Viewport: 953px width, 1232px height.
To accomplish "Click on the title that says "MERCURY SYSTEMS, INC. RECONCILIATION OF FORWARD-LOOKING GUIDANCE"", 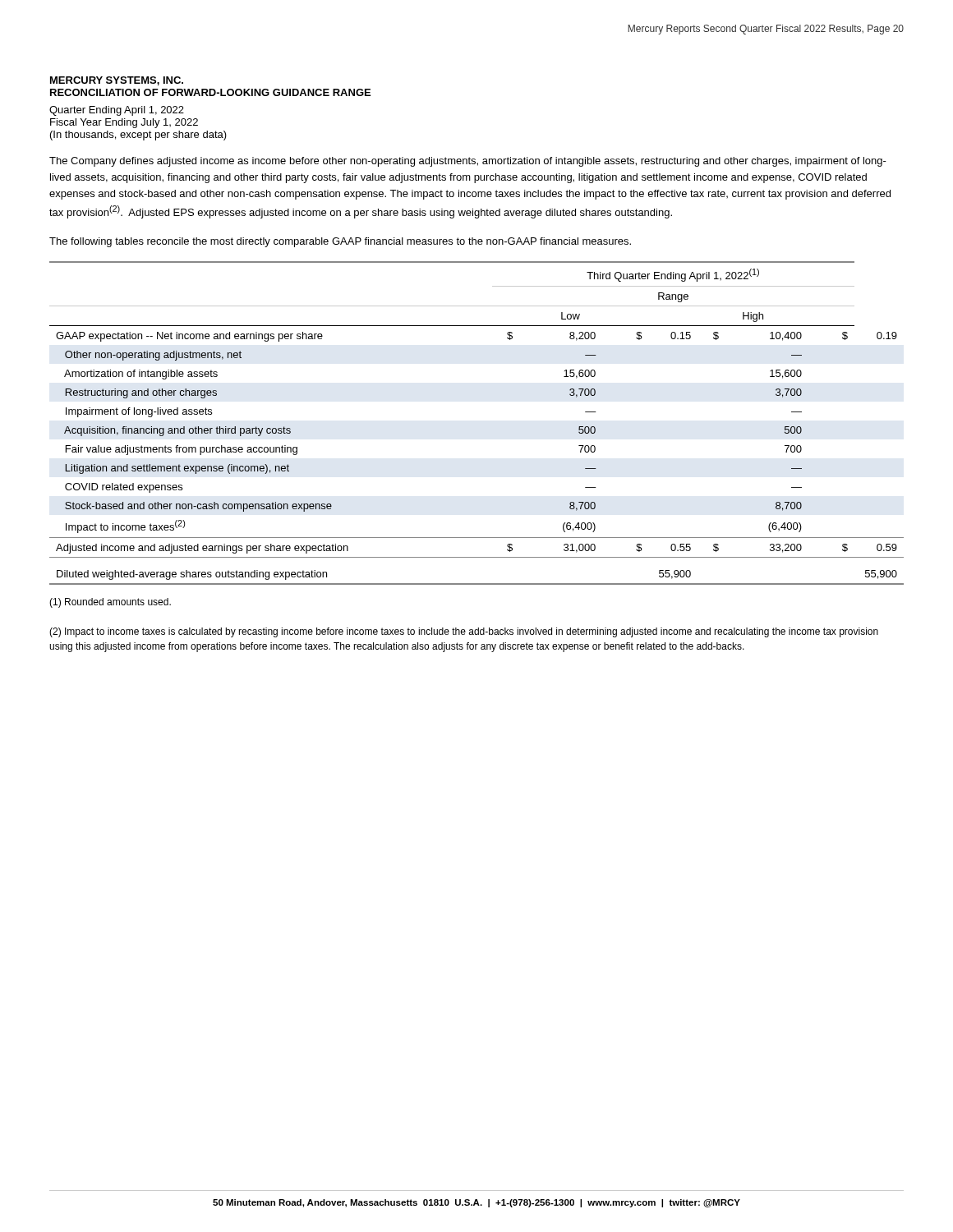I will tap(117, 81).
